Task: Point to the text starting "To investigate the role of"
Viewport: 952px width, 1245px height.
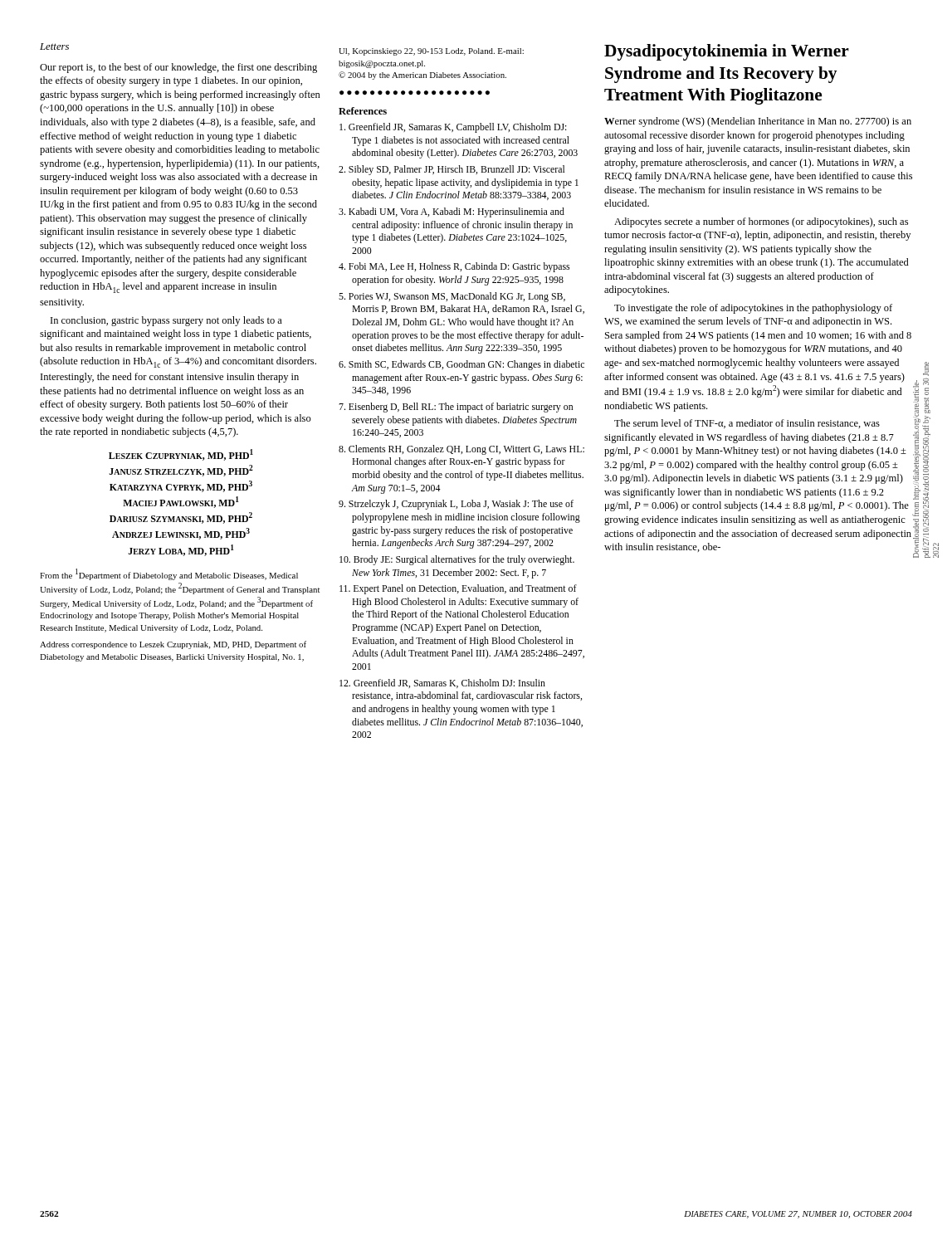Action: 759,357
